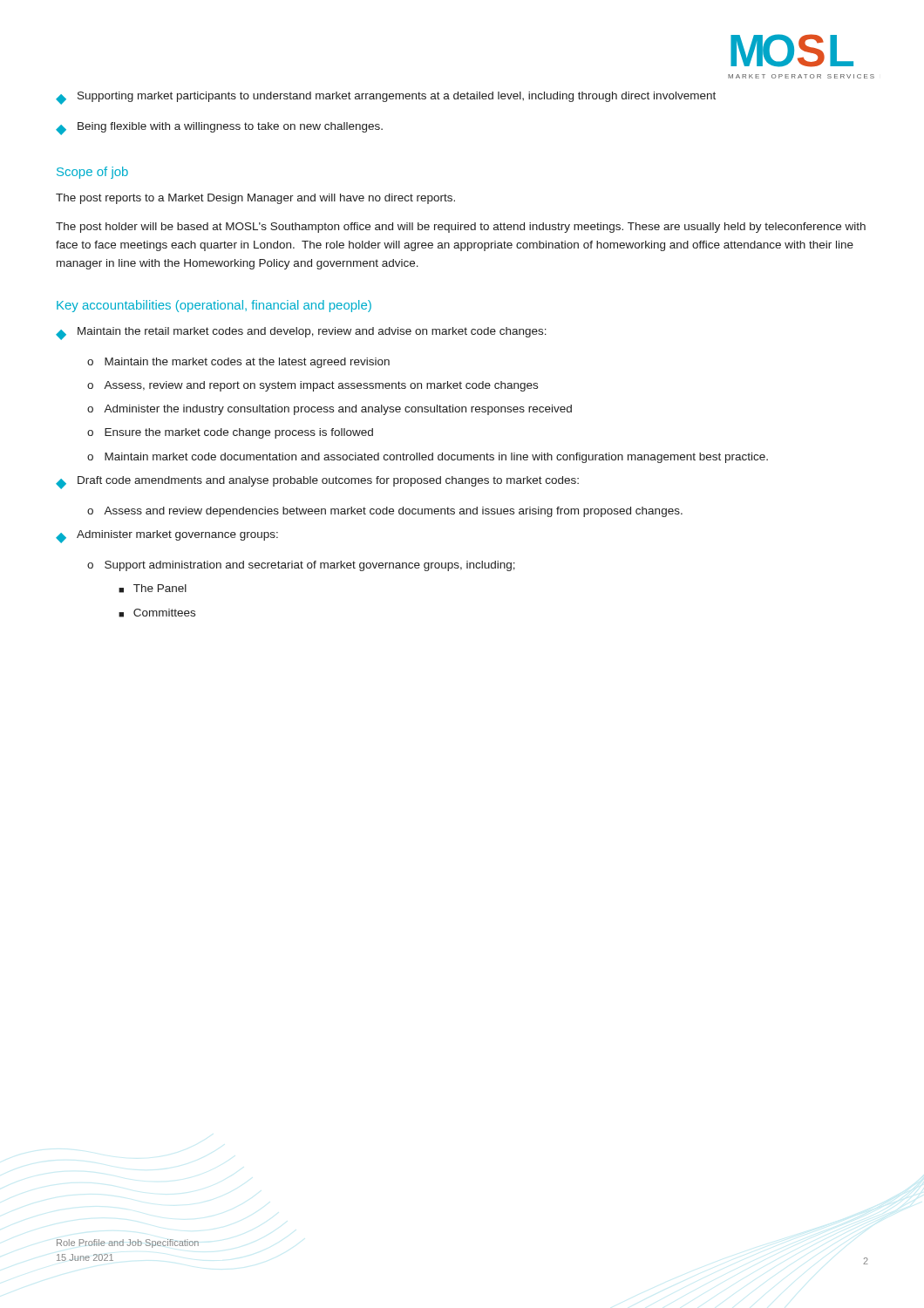
Task: Locate the logo
Action: click(x=804, y=54)
